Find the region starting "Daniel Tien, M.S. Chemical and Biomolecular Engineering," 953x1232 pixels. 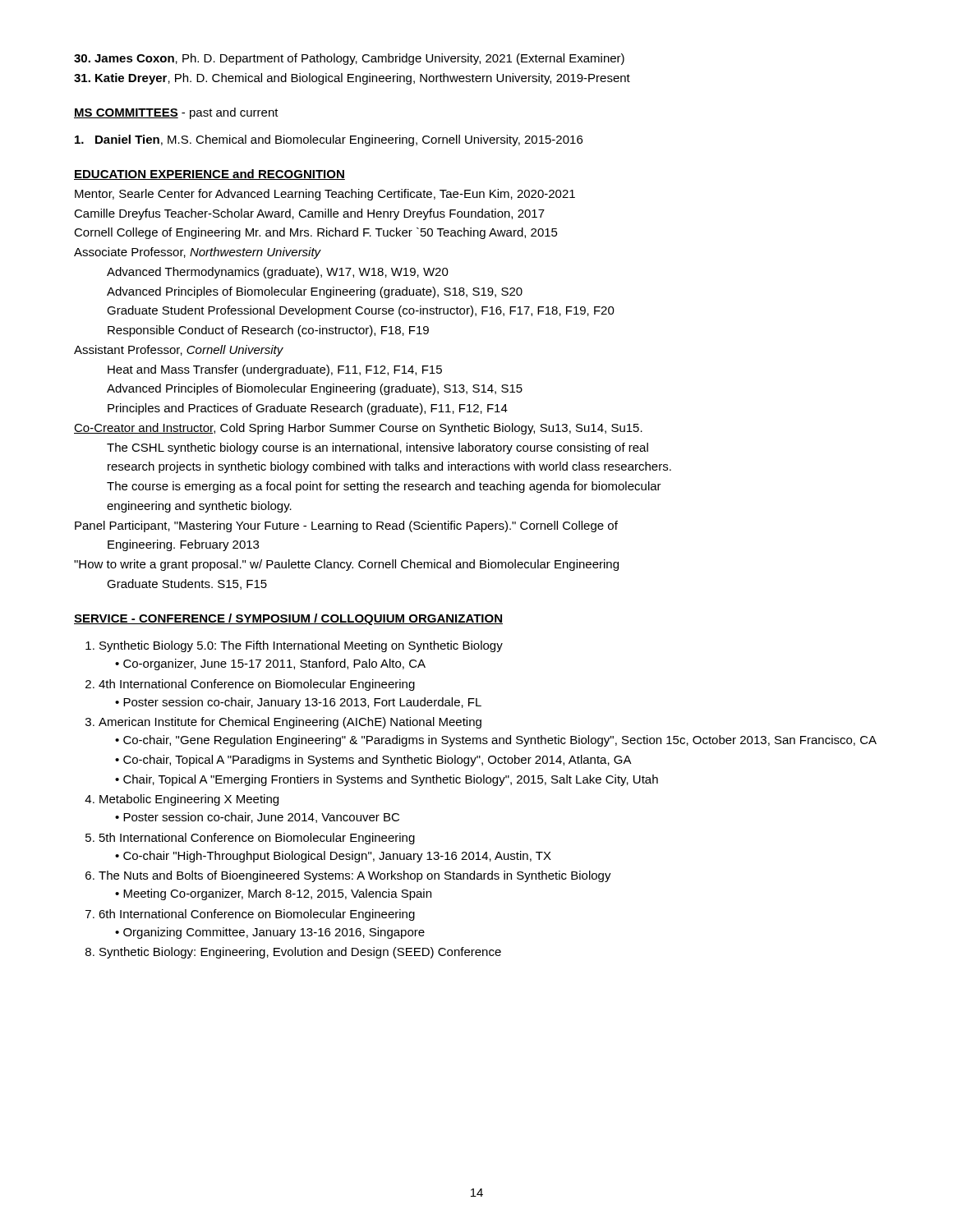point(476,140)
